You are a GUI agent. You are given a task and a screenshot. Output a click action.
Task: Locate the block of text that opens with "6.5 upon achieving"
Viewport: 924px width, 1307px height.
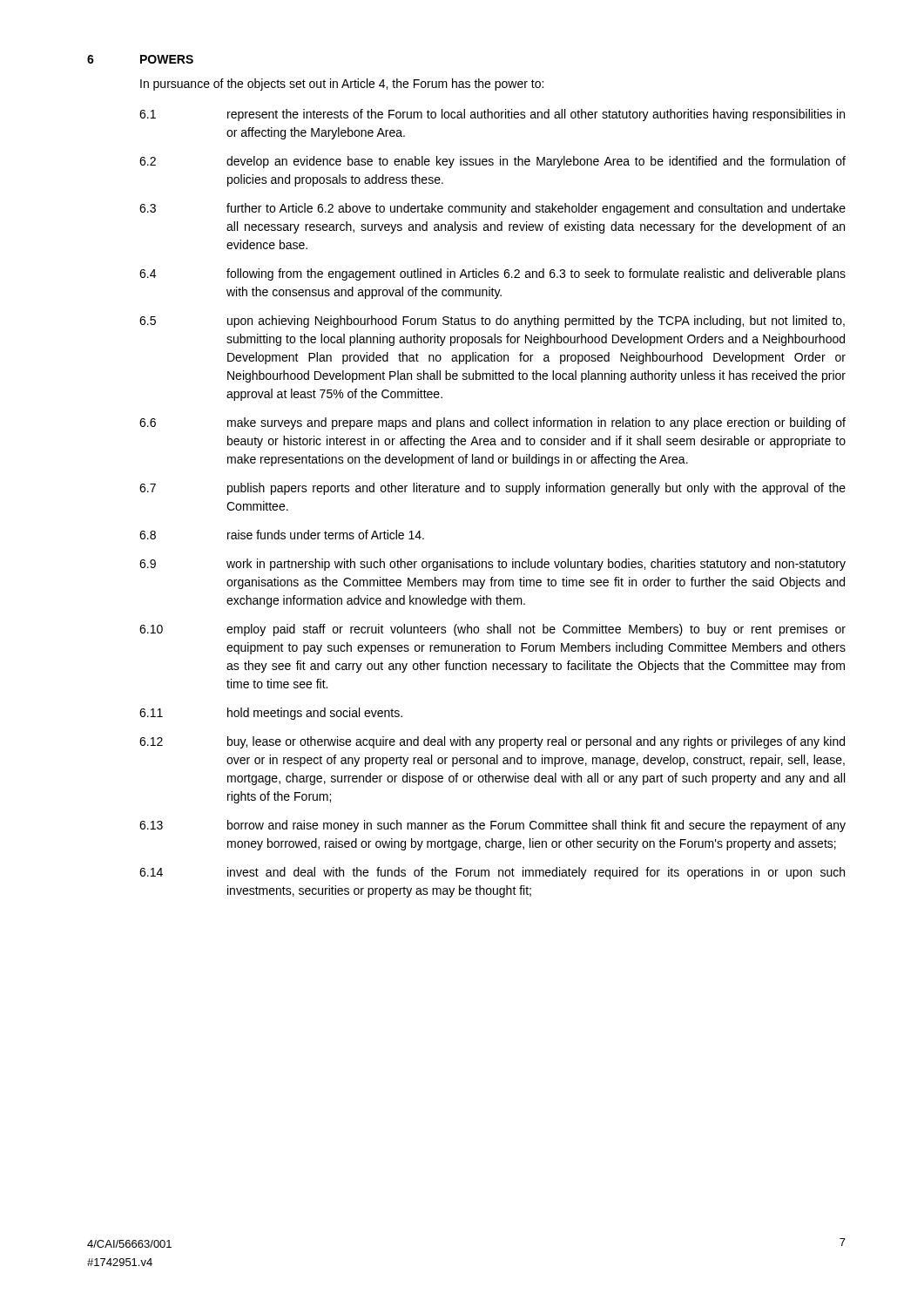466,358
